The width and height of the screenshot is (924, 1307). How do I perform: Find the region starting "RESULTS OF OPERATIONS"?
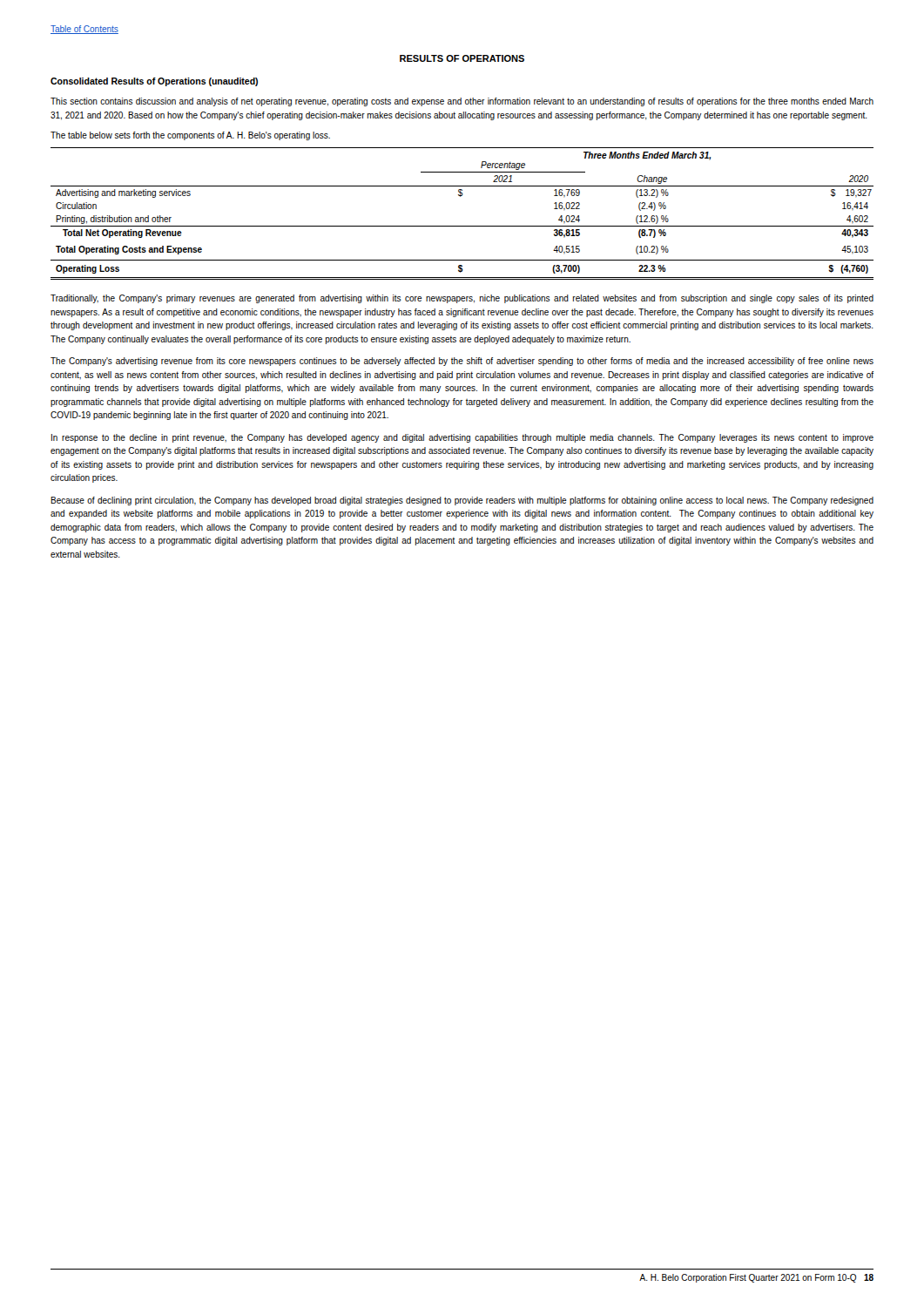point(462,58)
